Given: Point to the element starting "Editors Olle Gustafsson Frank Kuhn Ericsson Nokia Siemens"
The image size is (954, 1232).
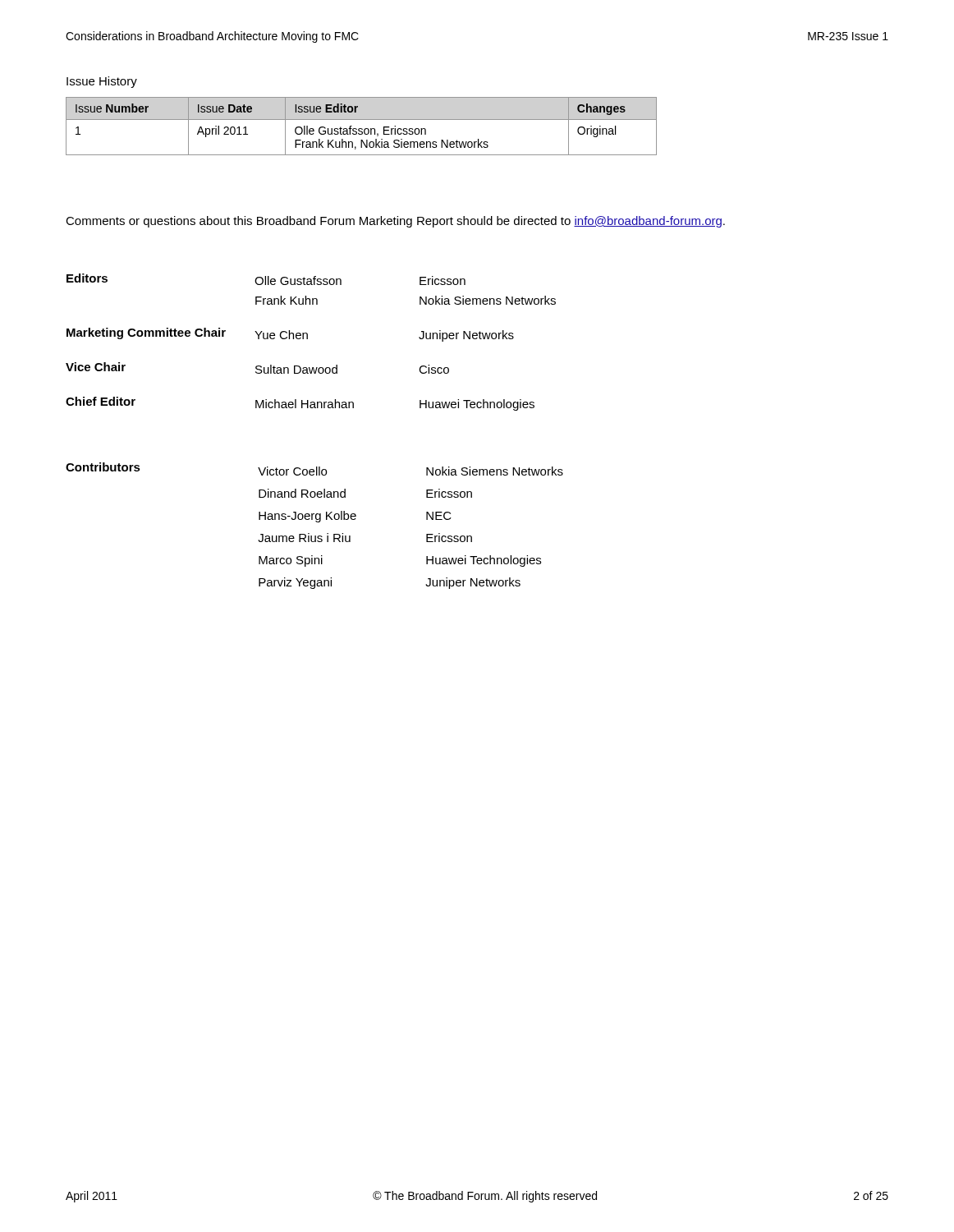Looking at the screenshot, I should tap(311, 291).
